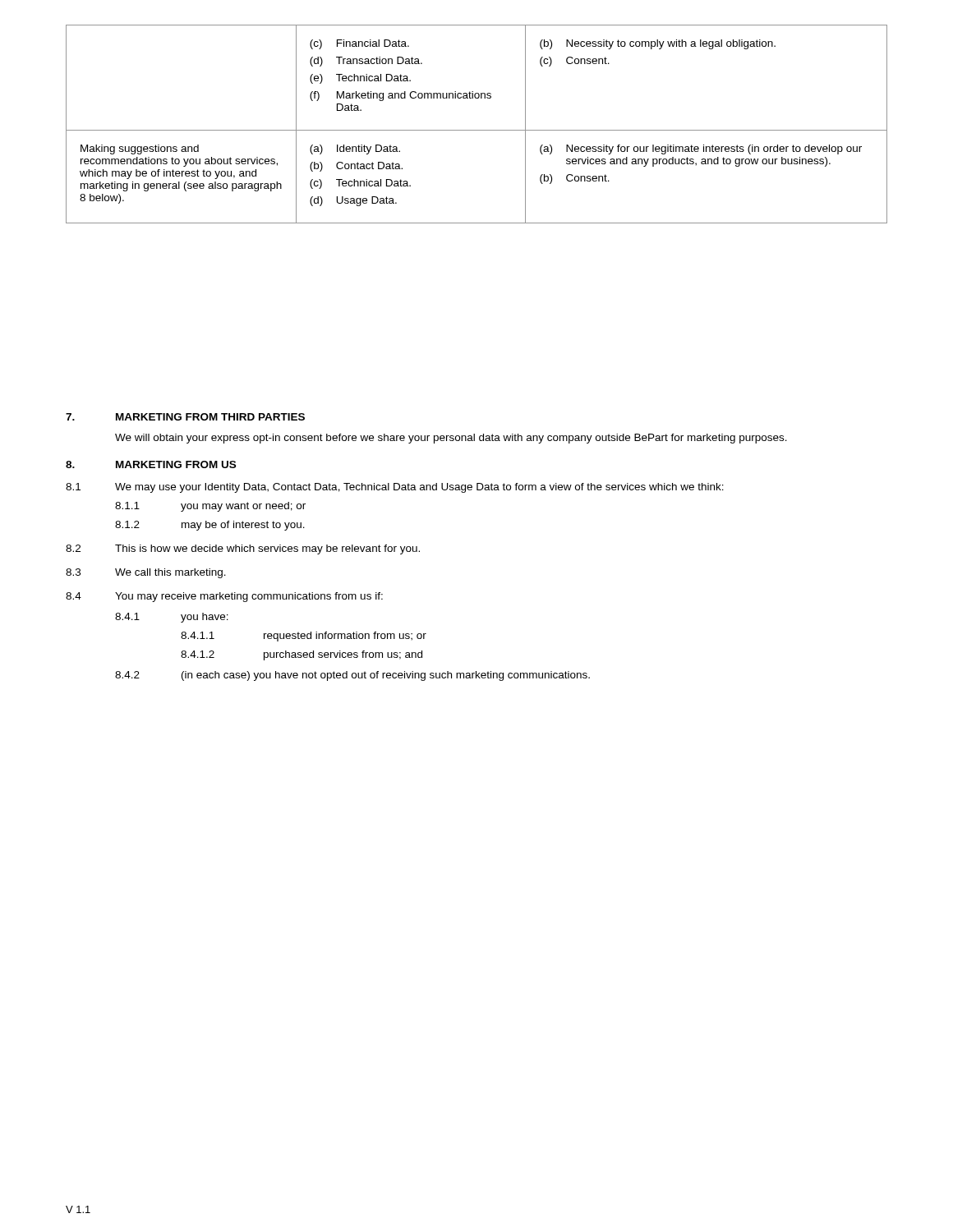Find the list item that reads "8.4.1.1 requested information from us; or"

point(304,637)
